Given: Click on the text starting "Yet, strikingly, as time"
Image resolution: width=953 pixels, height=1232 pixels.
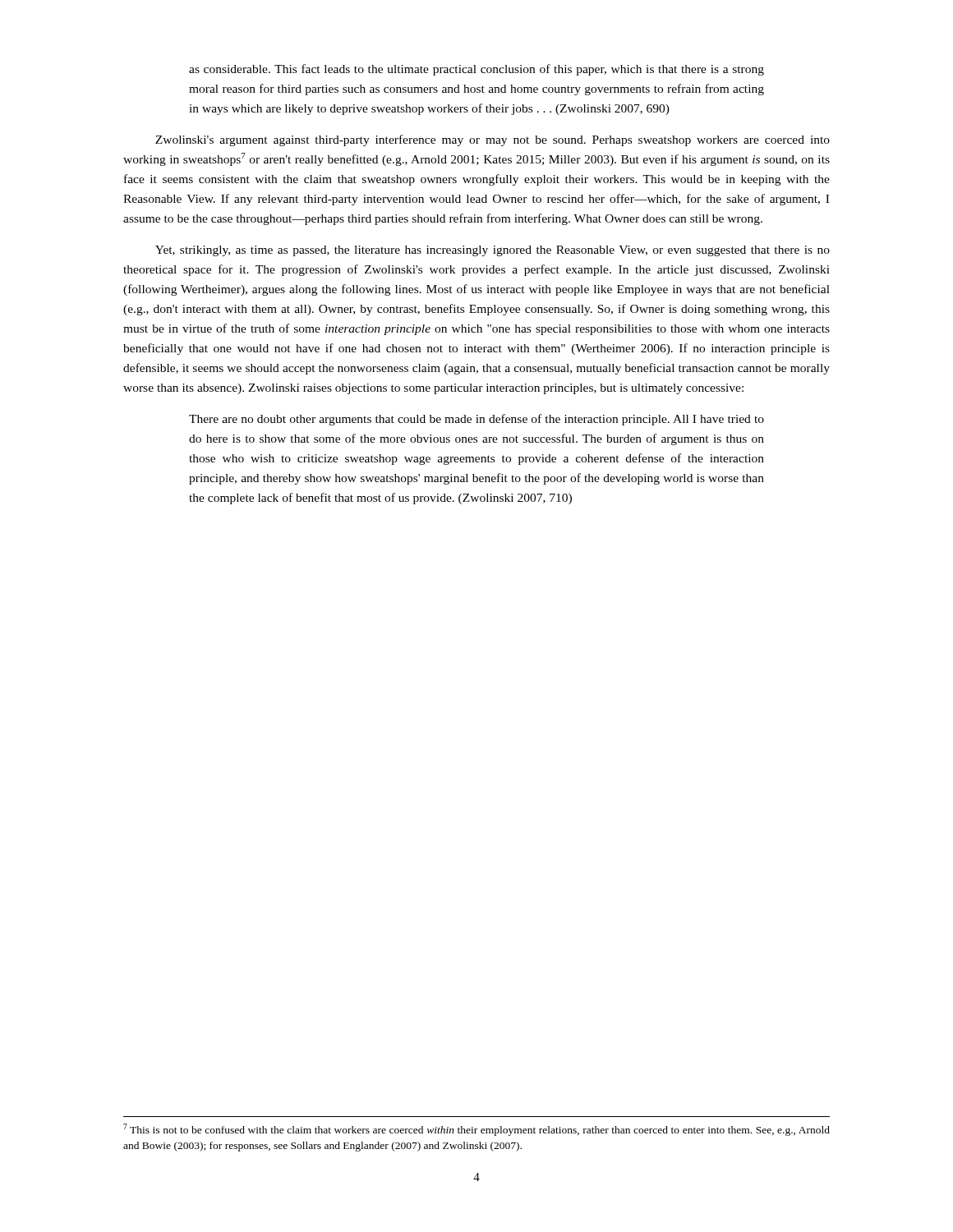Looking at the screenshot, I should coord(476,319).
